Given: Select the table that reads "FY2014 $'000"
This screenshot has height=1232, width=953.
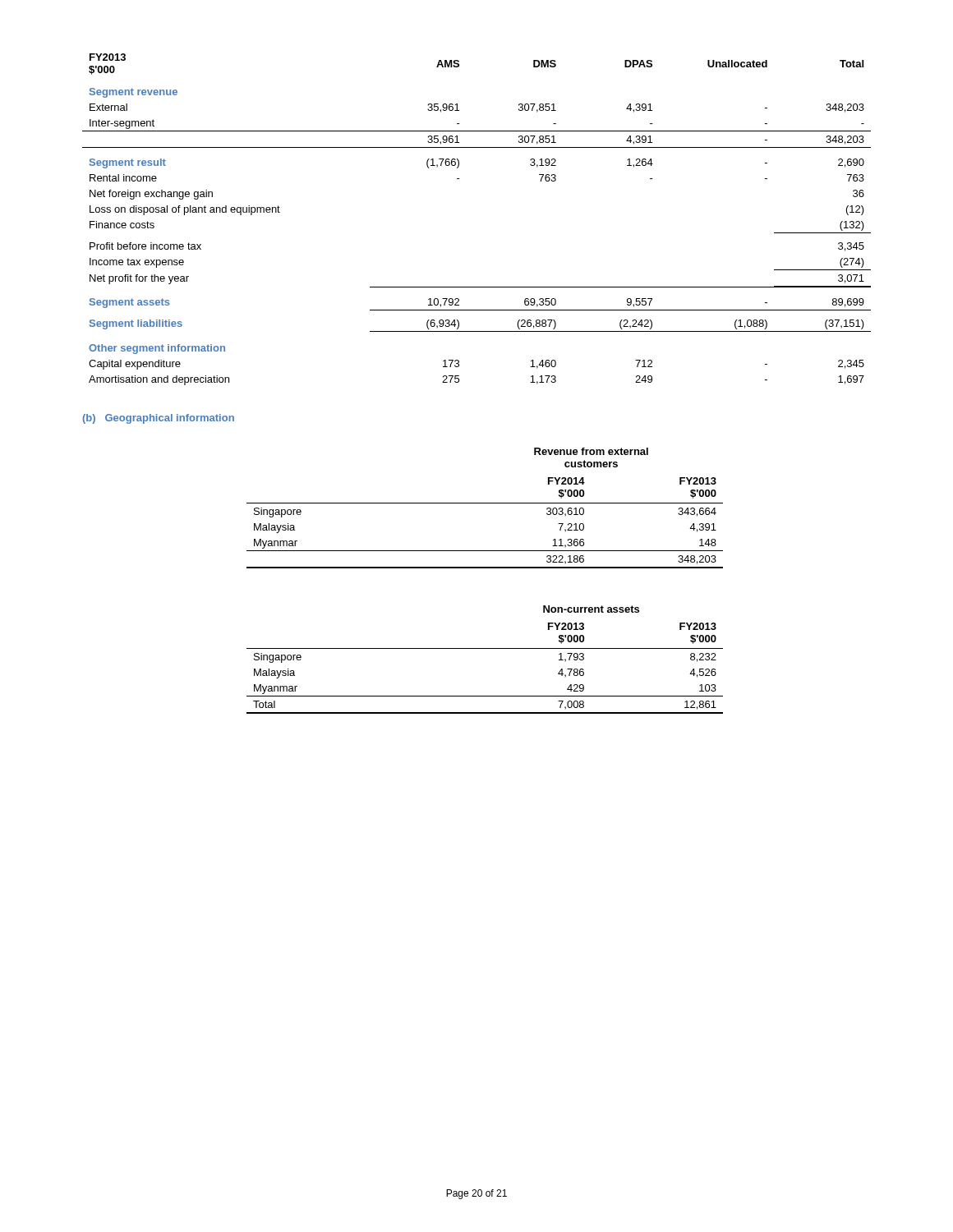Looking at the screenshot, I should click(x=476, y=506).
